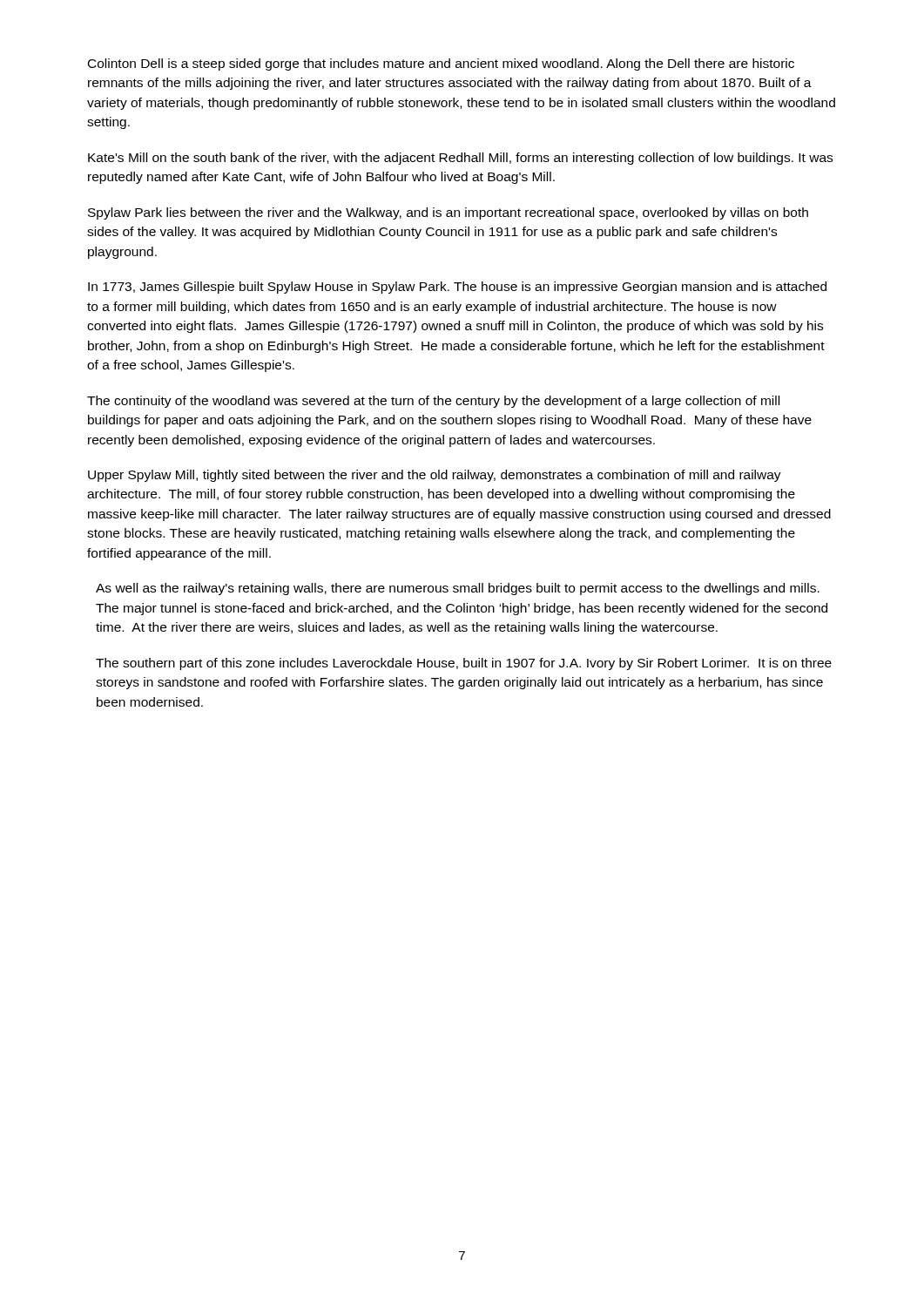Navigate to the region starting "Colinton Dell is a steep sided"
Viewport: 924px width, 1307px height.
pos(462,93)
